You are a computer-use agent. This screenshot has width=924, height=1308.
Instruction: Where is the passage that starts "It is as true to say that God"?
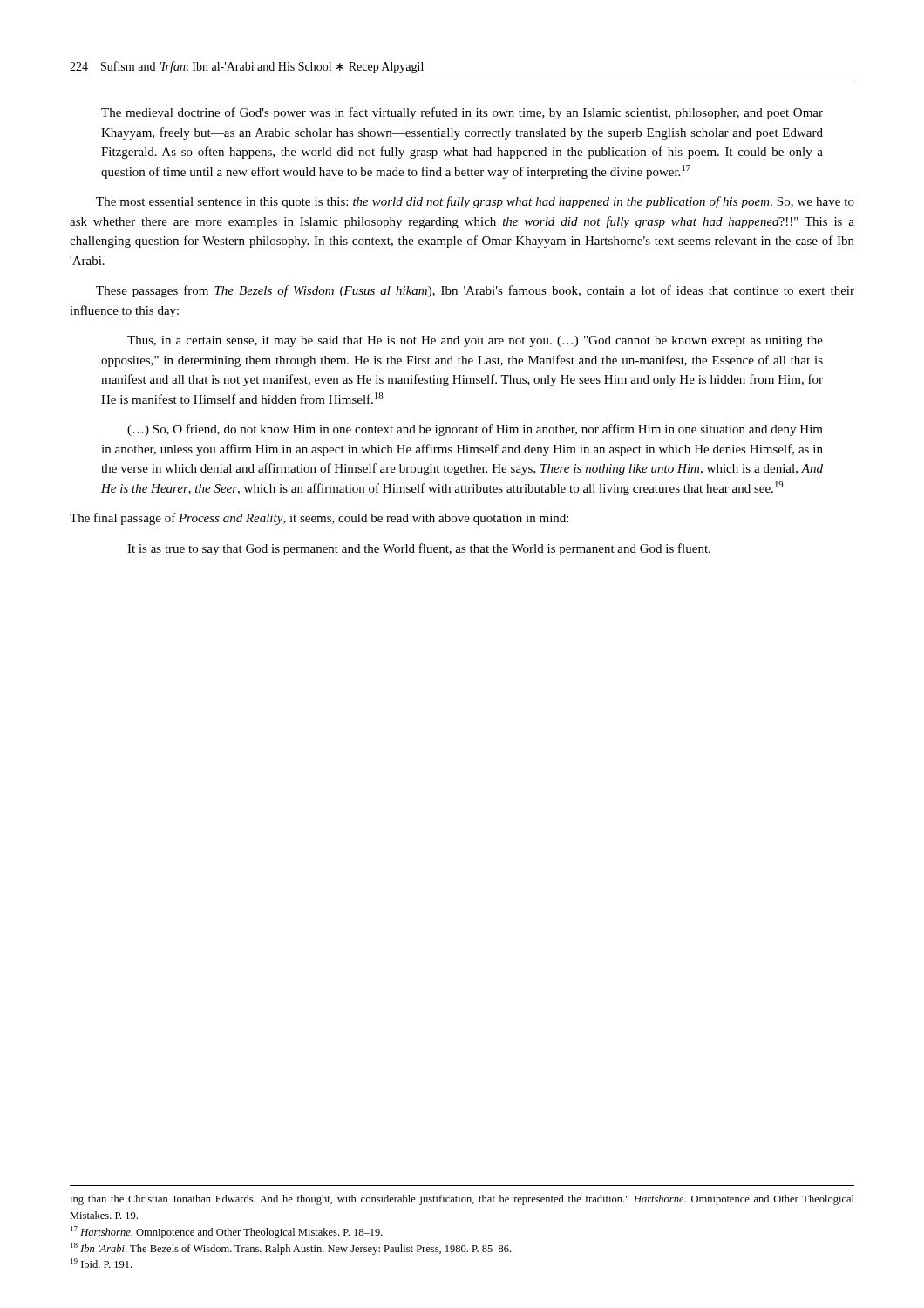[x=462, y=548]
